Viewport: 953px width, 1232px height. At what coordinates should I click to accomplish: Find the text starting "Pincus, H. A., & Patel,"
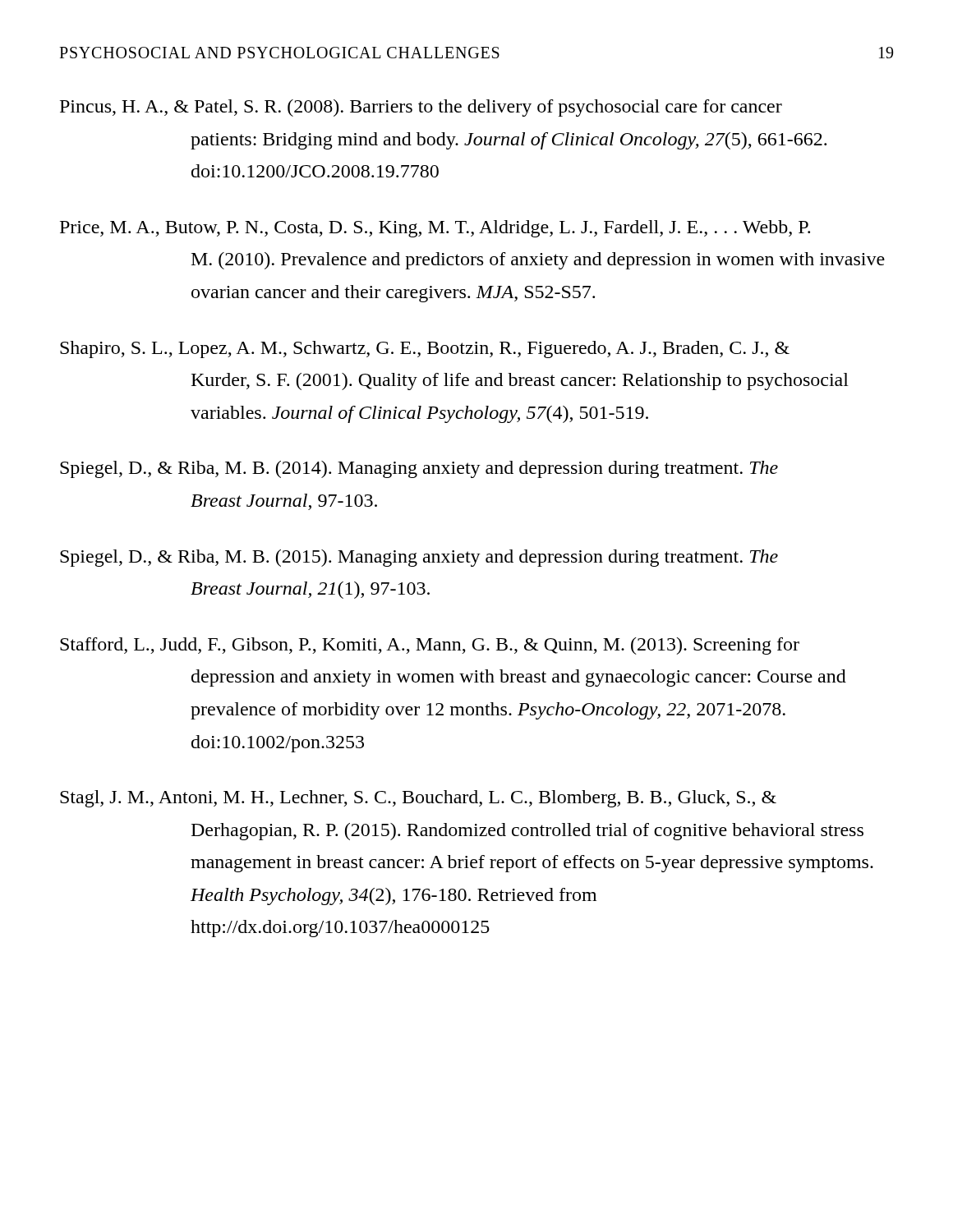click(x=444, y=142)
